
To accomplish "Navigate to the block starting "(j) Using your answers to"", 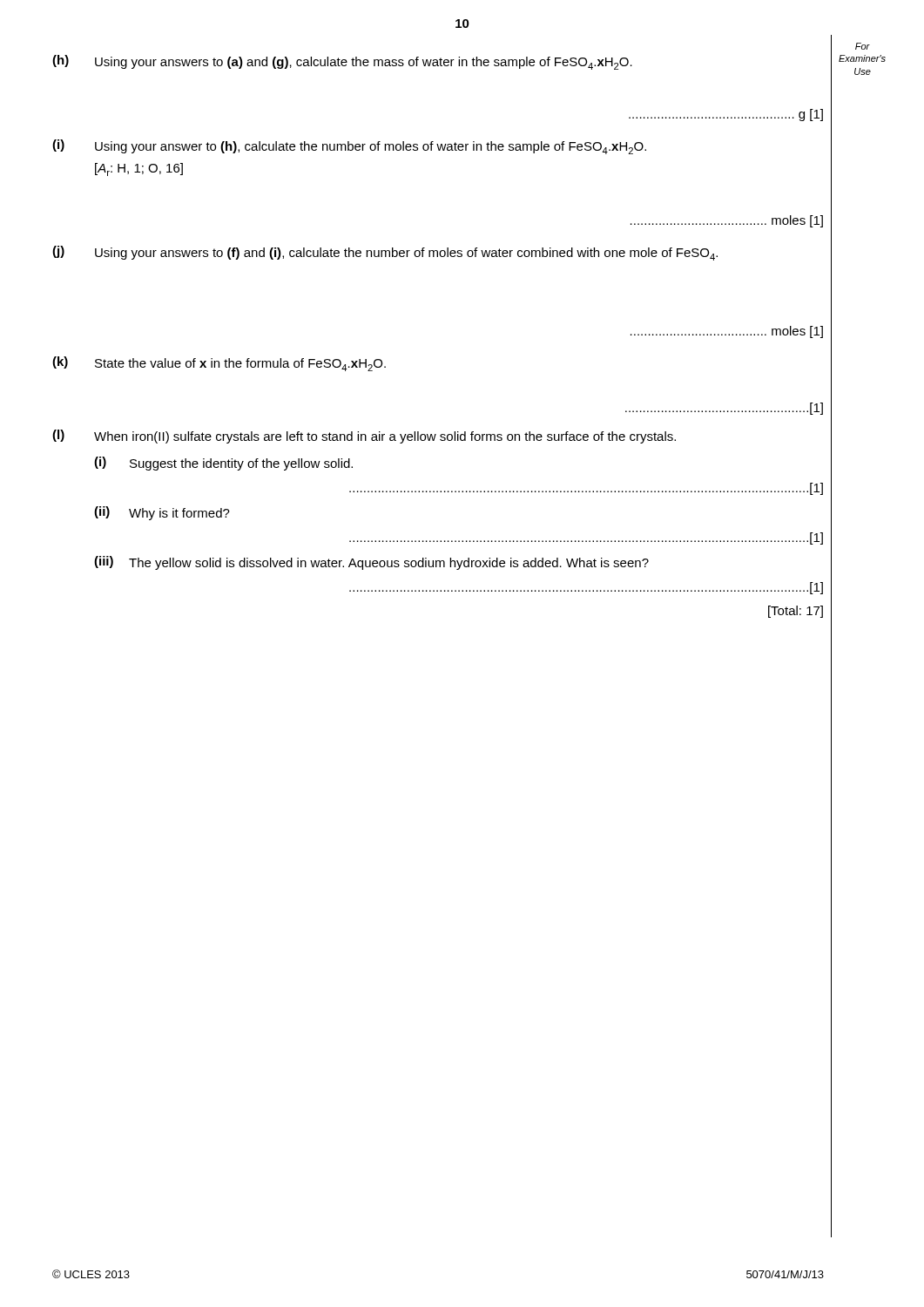I will pos(438,254).
